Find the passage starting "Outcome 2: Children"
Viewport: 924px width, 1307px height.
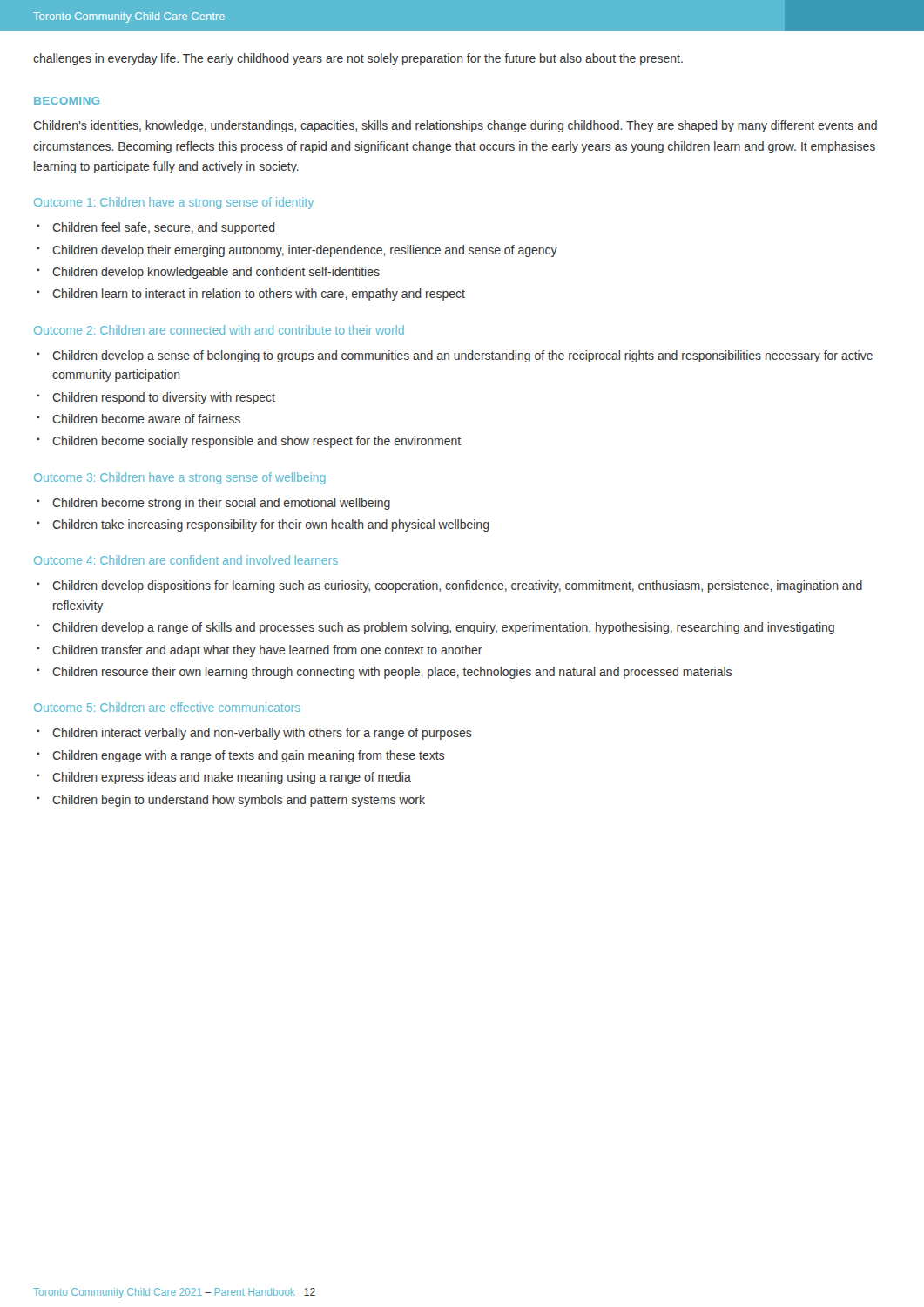pos(219,330)
